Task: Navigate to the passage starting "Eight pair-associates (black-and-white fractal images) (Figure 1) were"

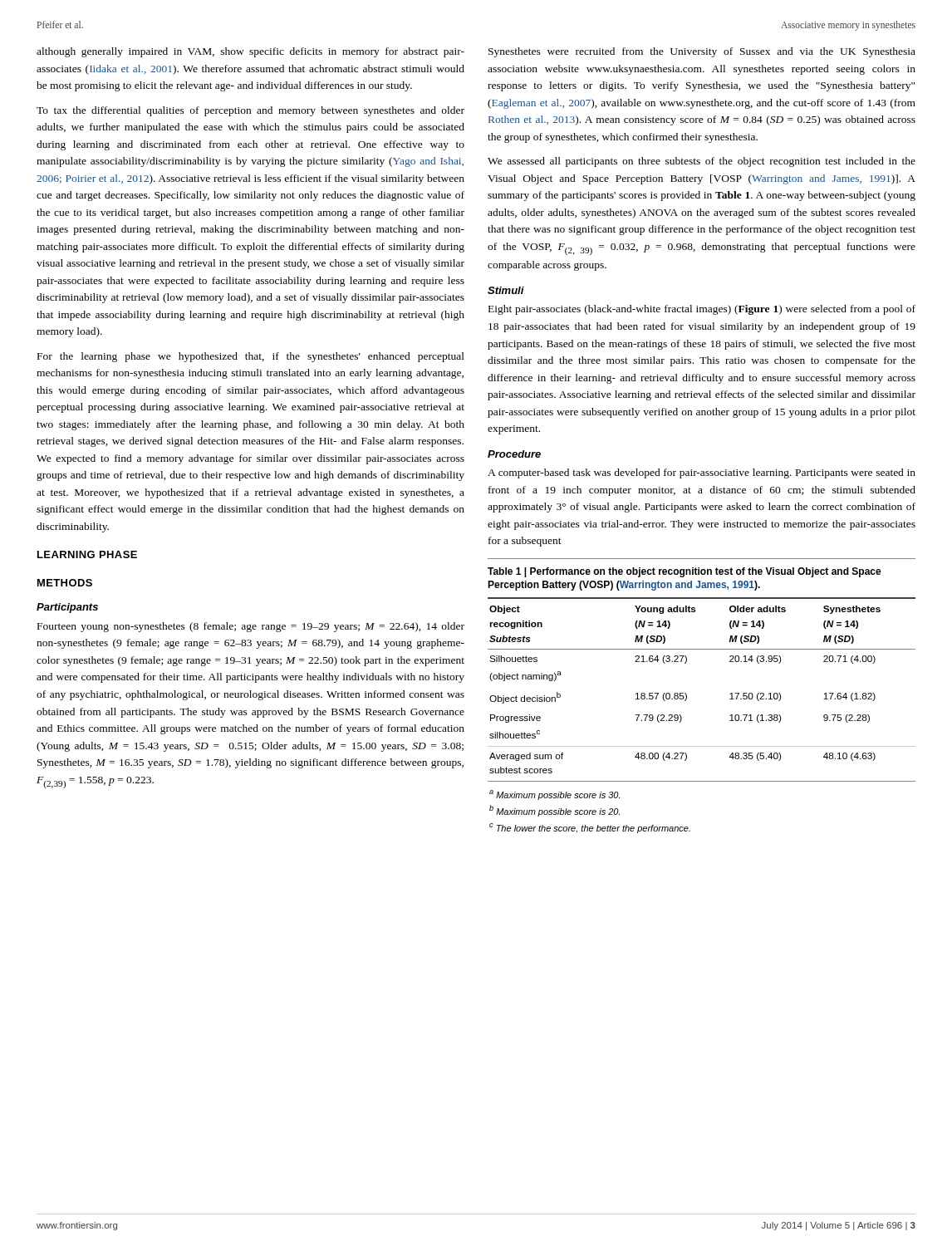Action: [702, 369]
